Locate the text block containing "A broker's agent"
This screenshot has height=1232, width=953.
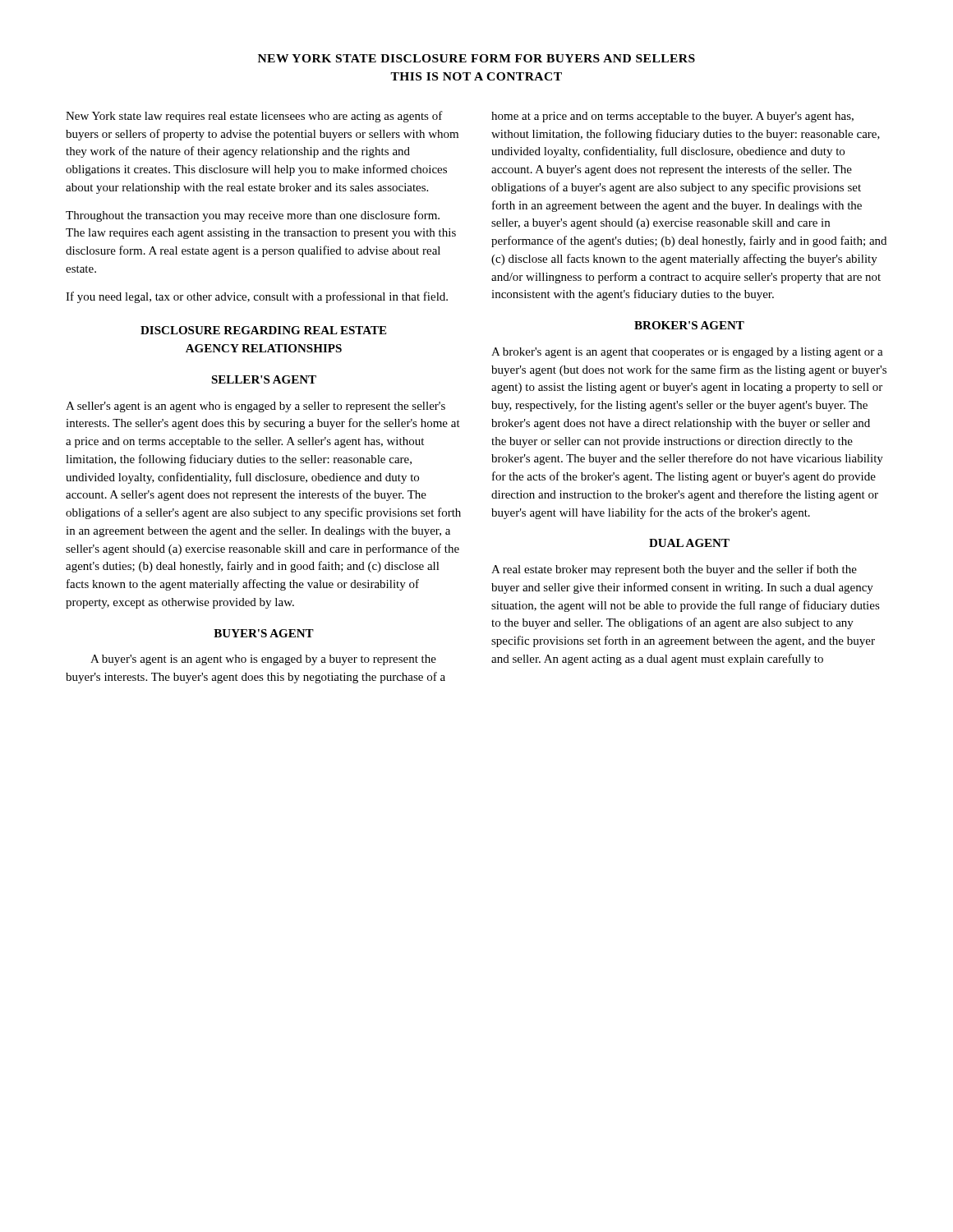click(x=689, y=433)
